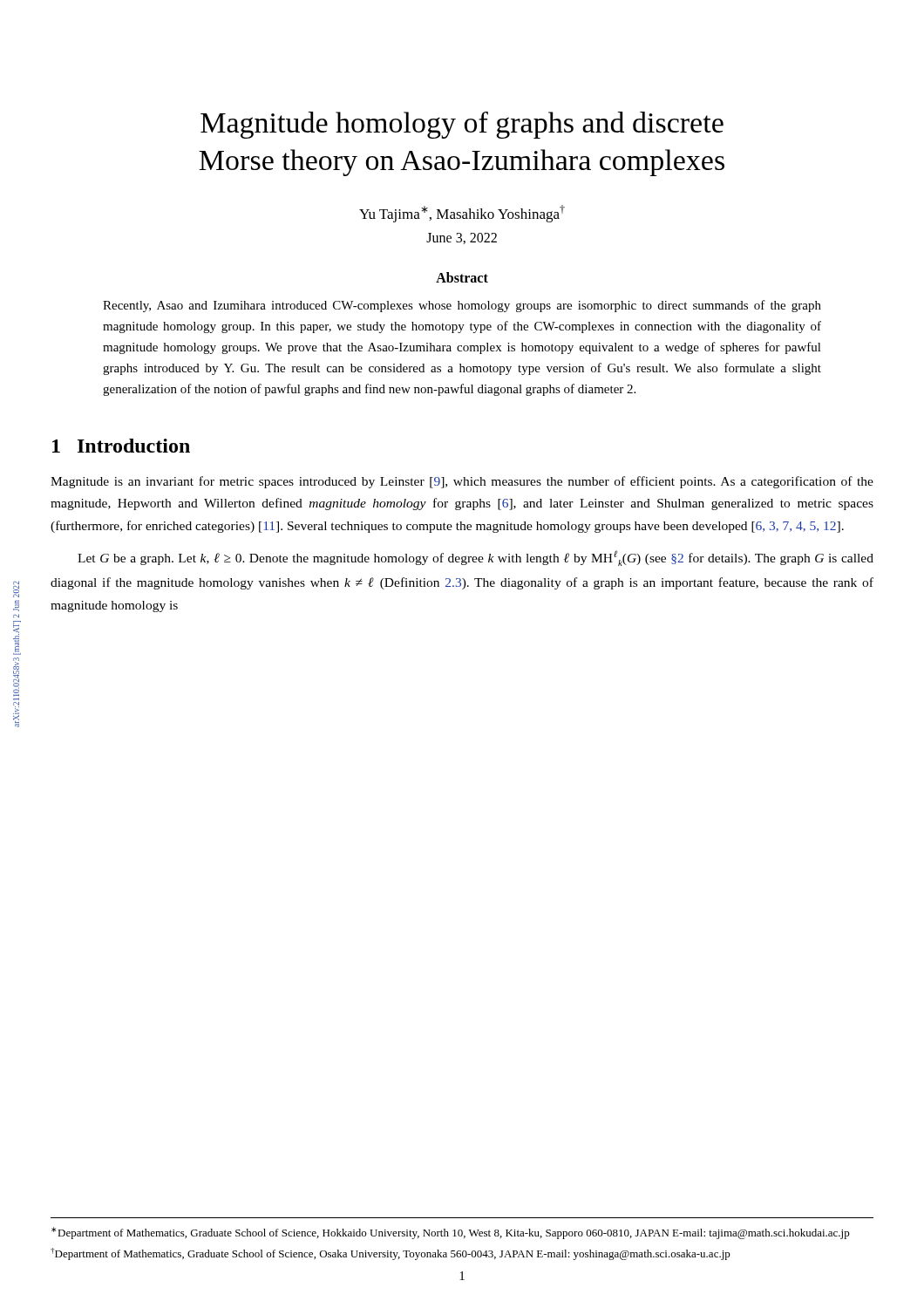This screenshot has height=1308, width=924.
Task: Point to the passage starting "Let G be a graph. Let k, ℓ"
Action: click(462, 580)
